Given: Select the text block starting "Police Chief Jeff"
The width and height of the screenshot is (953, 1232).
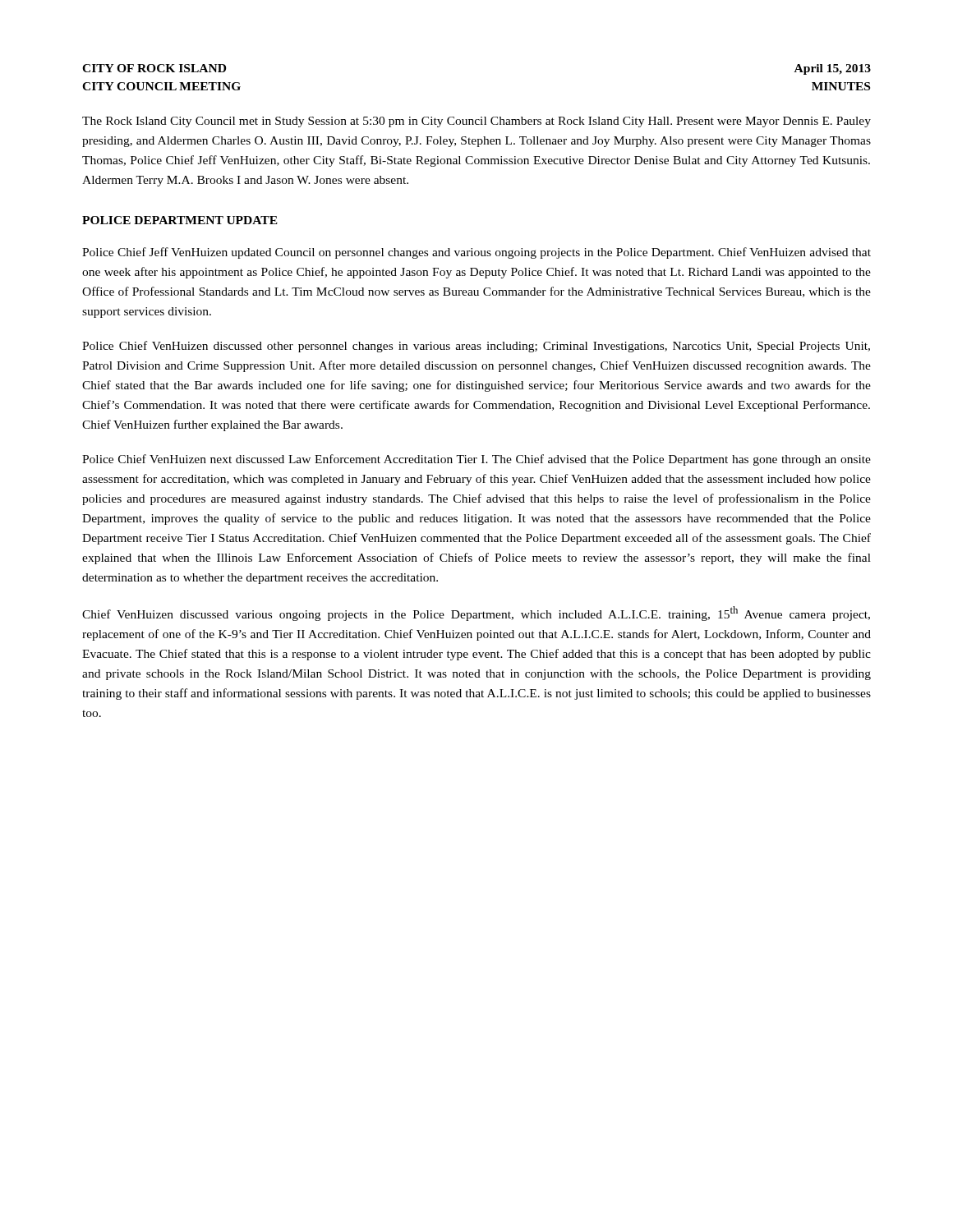Looking at the screenshot, I should coord(476,281).
